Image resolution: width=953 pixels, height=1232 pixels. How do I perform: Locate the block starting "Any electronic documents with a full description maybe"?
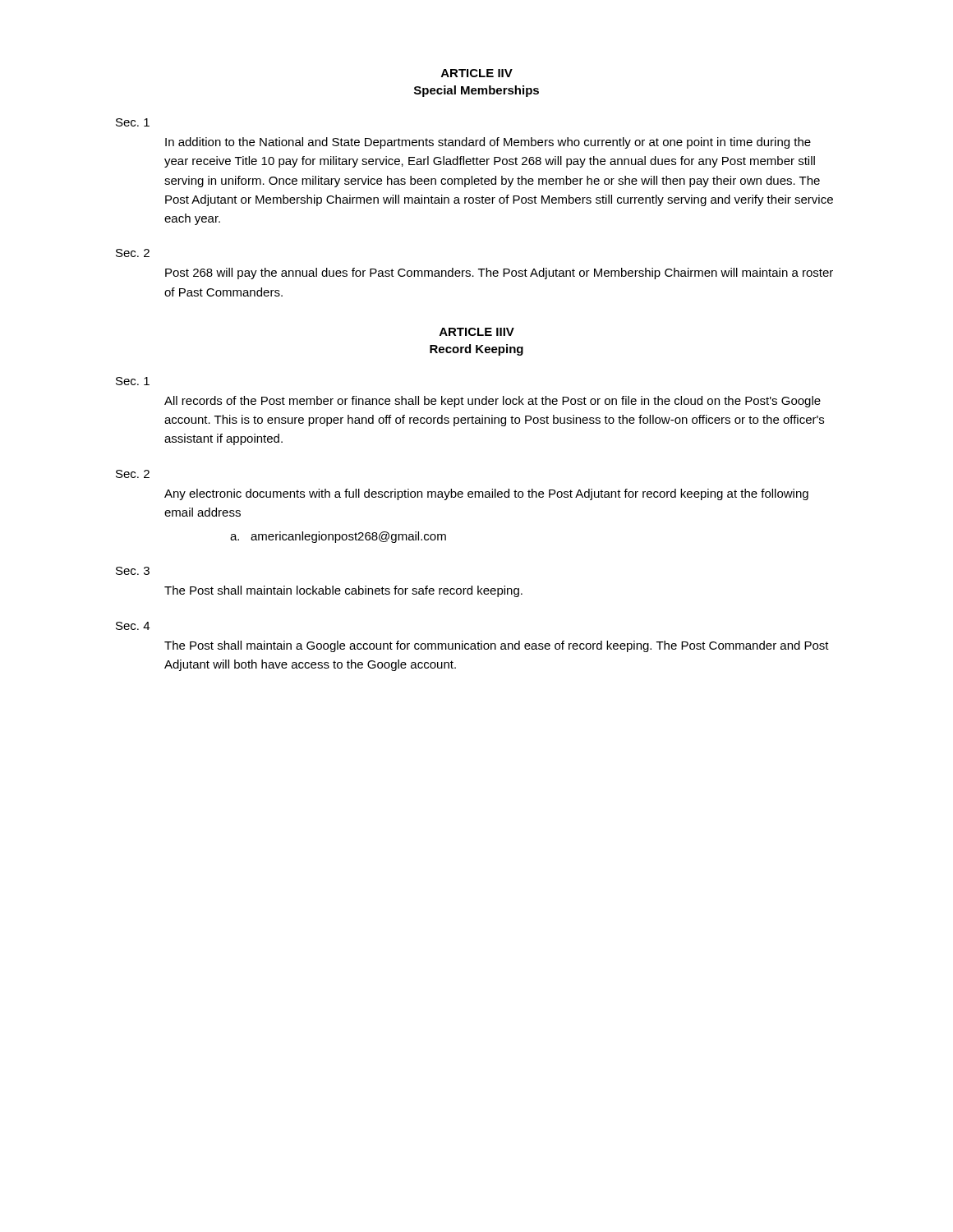pyautogui.click(x=487, y=502)
